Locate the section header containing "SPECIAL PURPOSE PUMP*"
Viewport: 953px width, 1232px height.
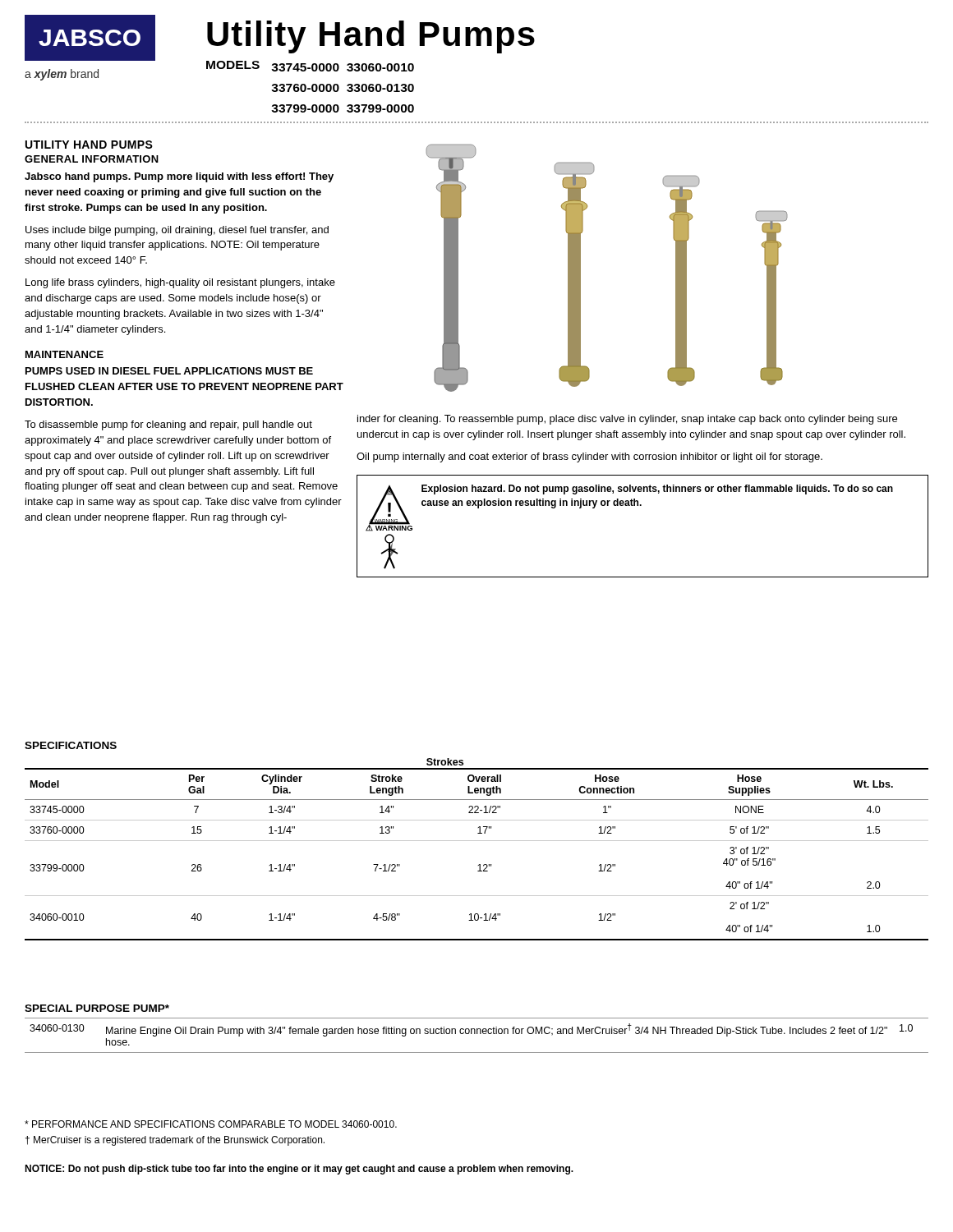point(97,1008)
